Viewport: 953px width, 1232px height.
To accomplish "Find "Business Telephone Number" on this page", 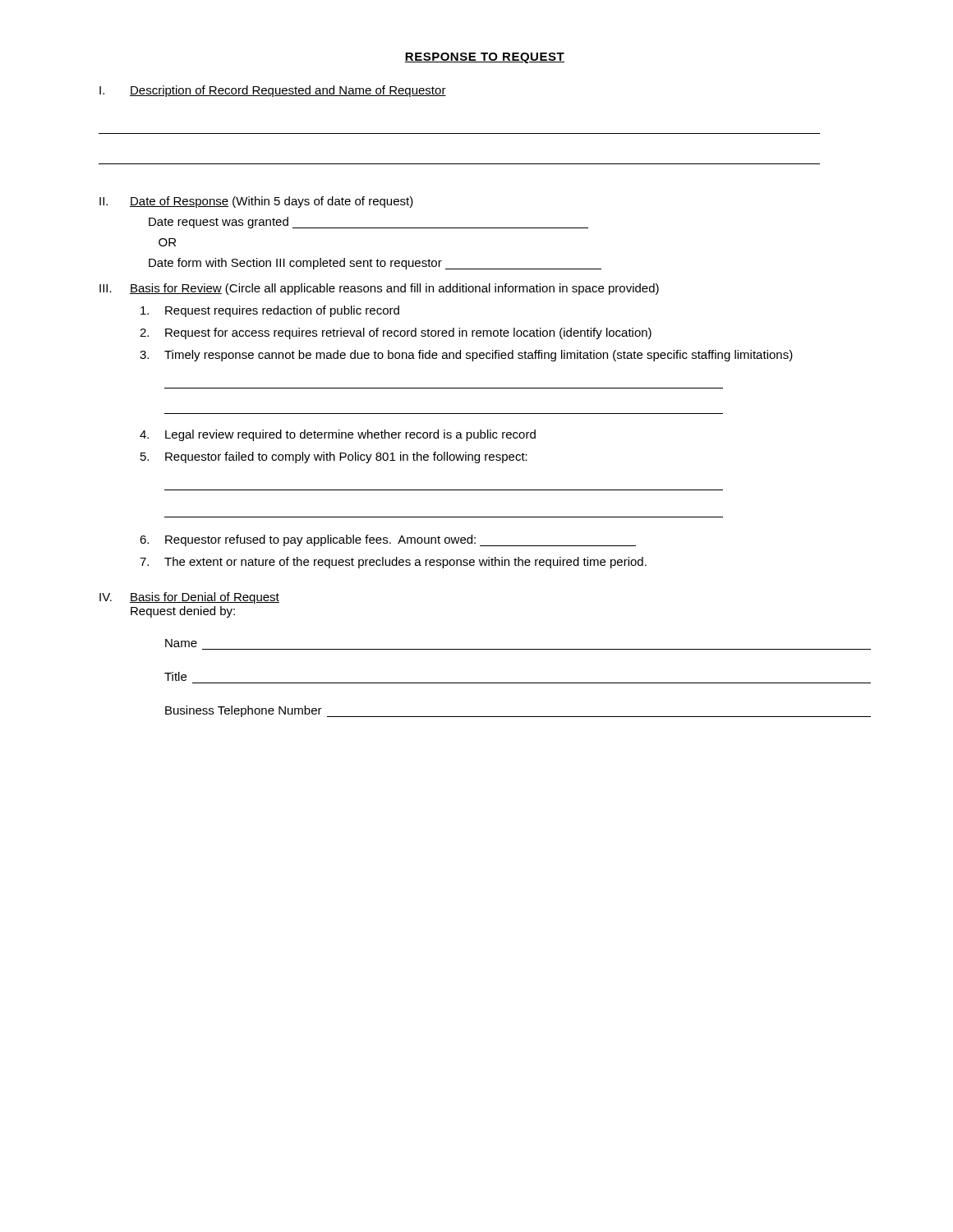I will click(x=518, y=710).
